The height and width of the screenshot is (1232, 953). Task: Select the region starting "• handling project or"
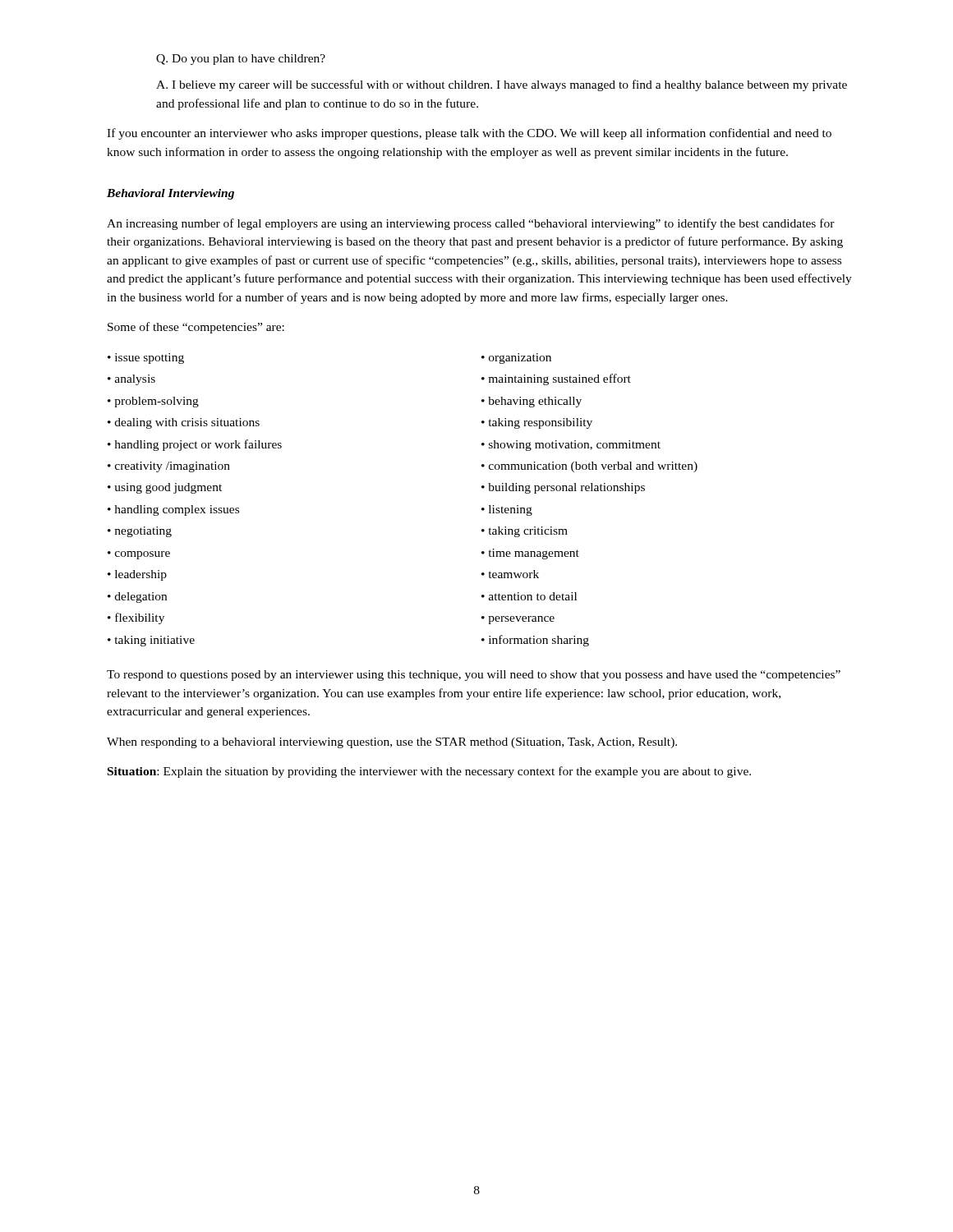[194, 444]
